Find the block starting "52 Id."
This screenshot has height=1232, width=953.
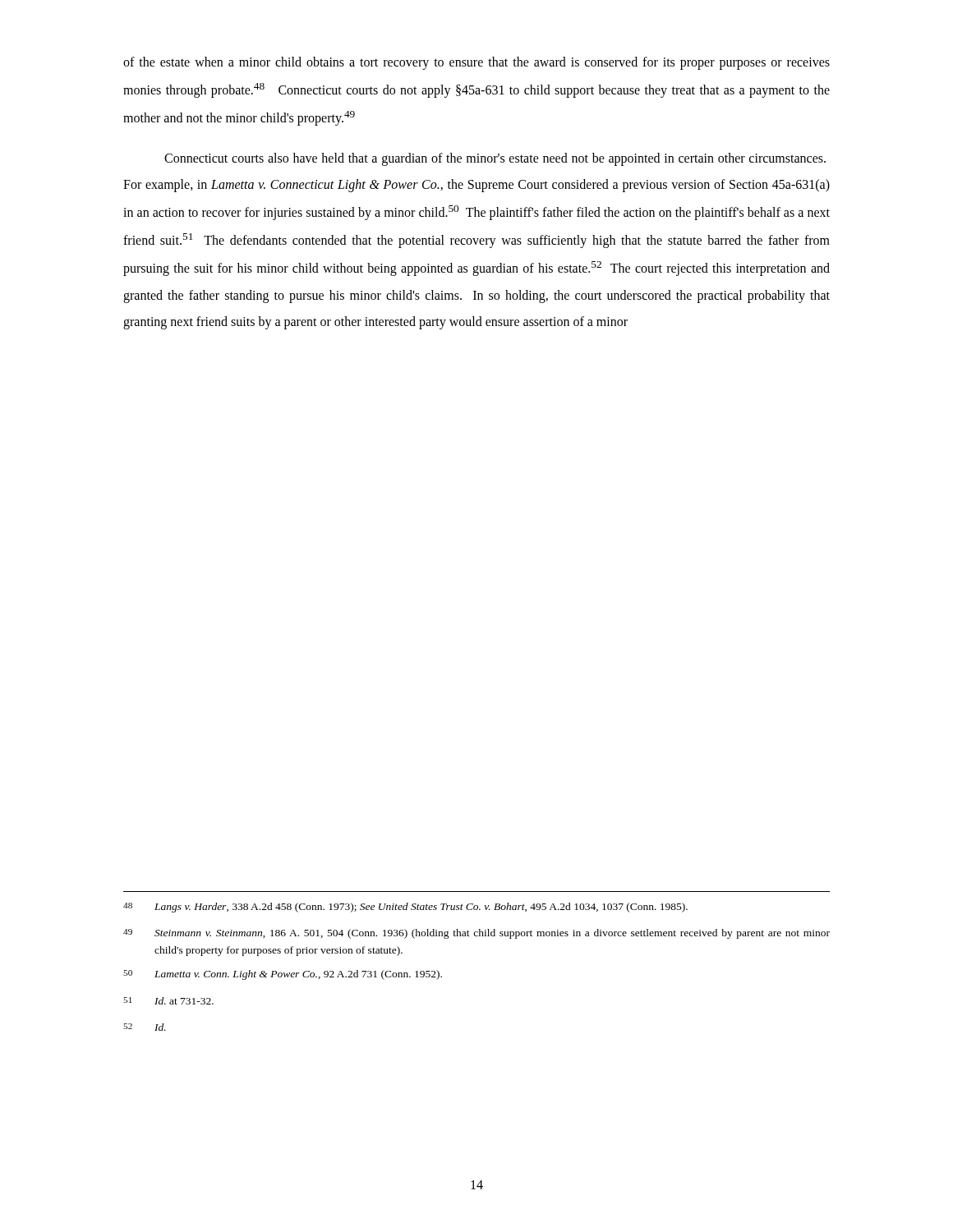pyautogui.click(x=159, y=1027)
